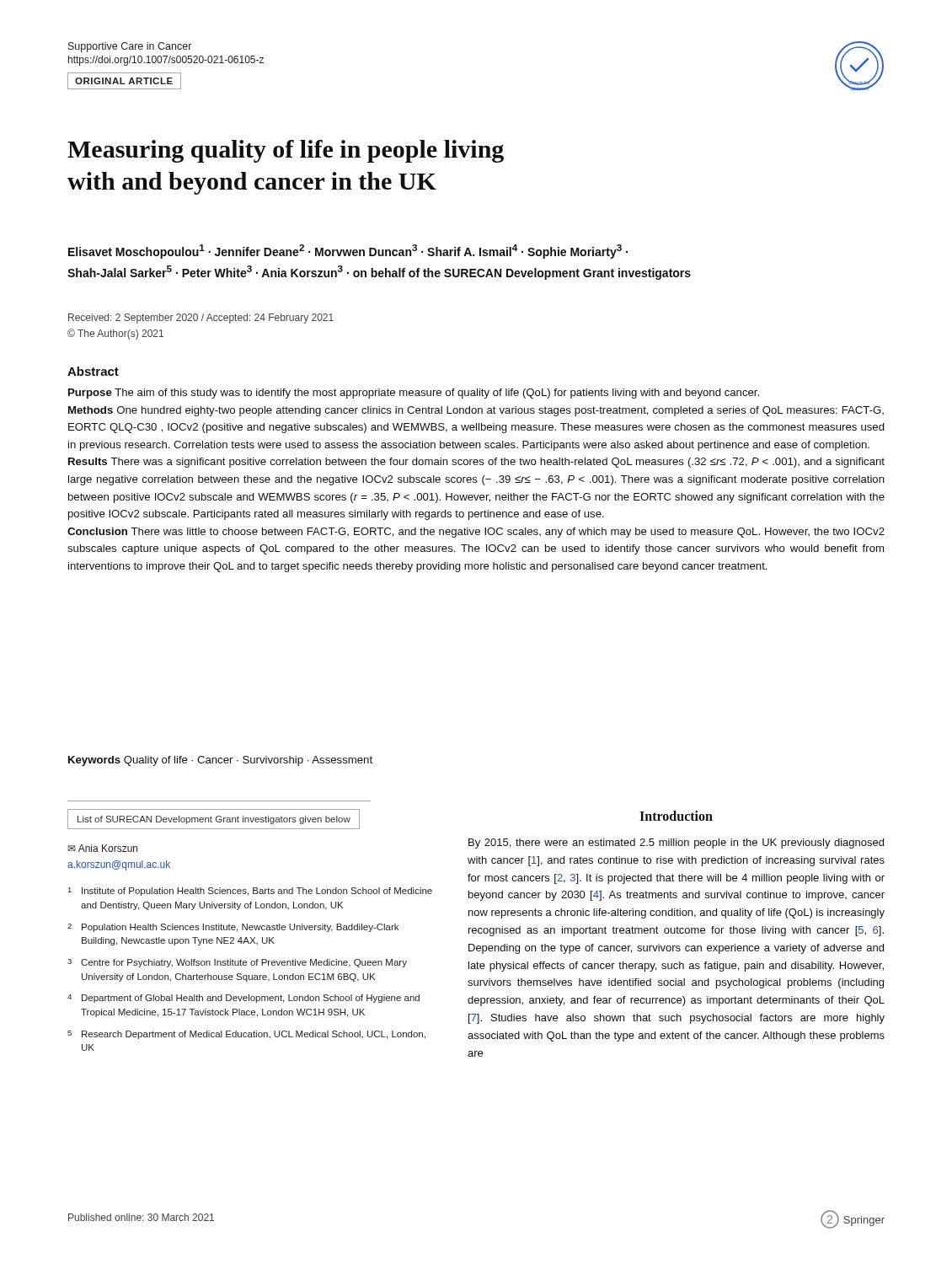Select the passage starting "Measuring quality of life"
Viewport: 952px width, 1264px height.
[x=476, y=165]
